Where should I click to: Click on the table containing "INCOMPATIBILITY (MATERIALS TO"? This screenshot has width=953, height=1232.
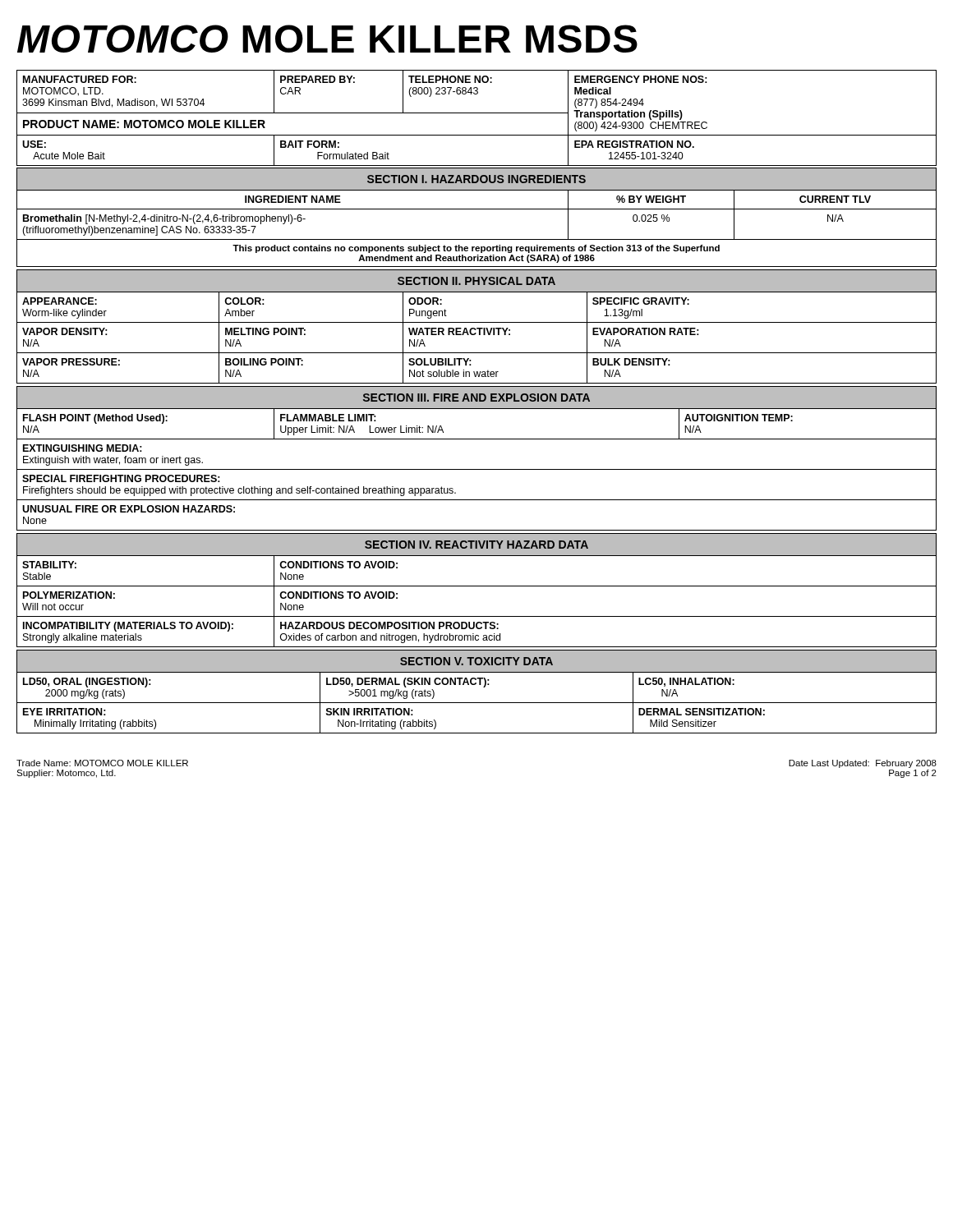pyautogui.click(x=476, y=602)
